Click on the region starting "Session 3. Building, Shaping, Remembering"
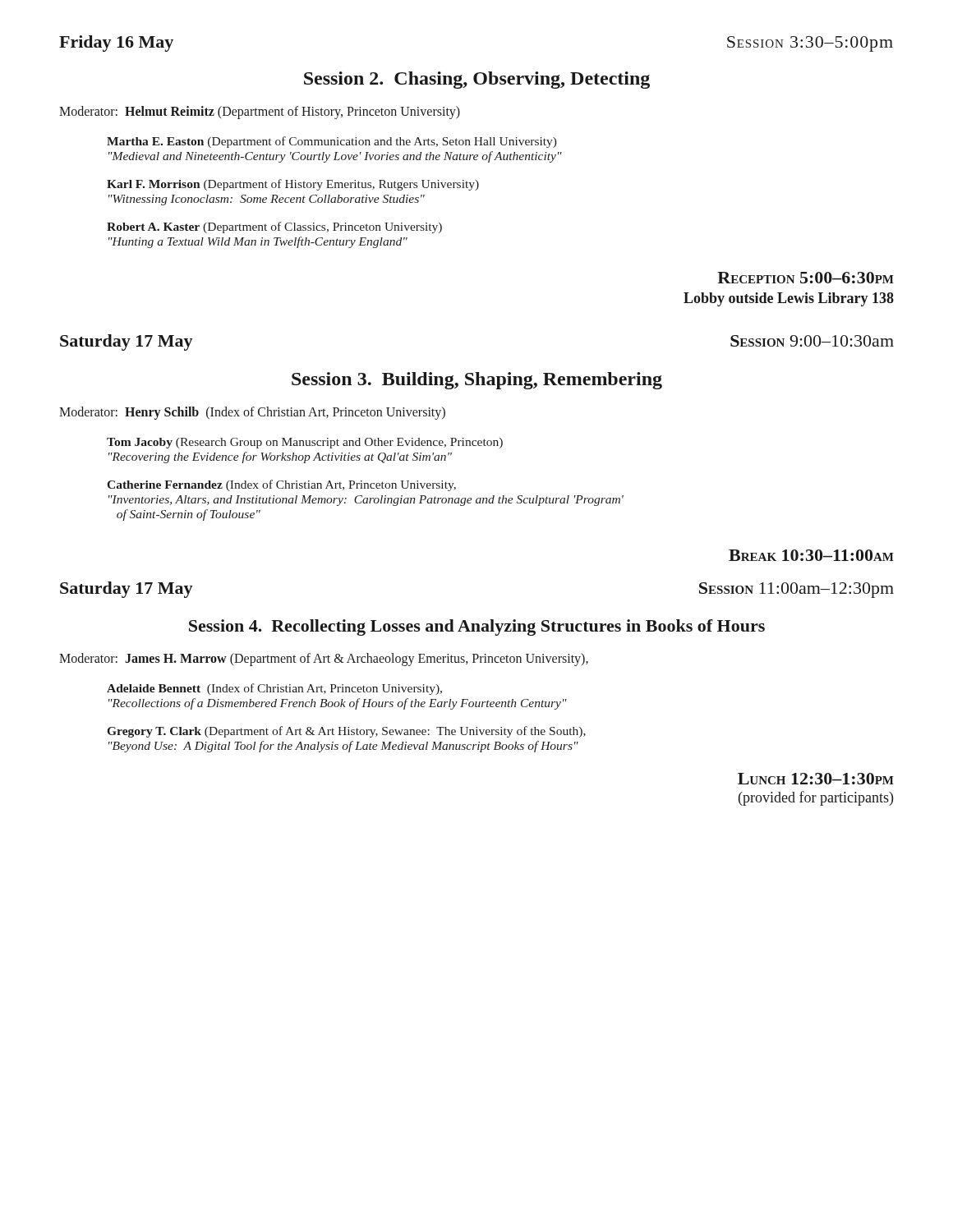The width and height of the screenshot is (953, 1232). tap(476, 379)
